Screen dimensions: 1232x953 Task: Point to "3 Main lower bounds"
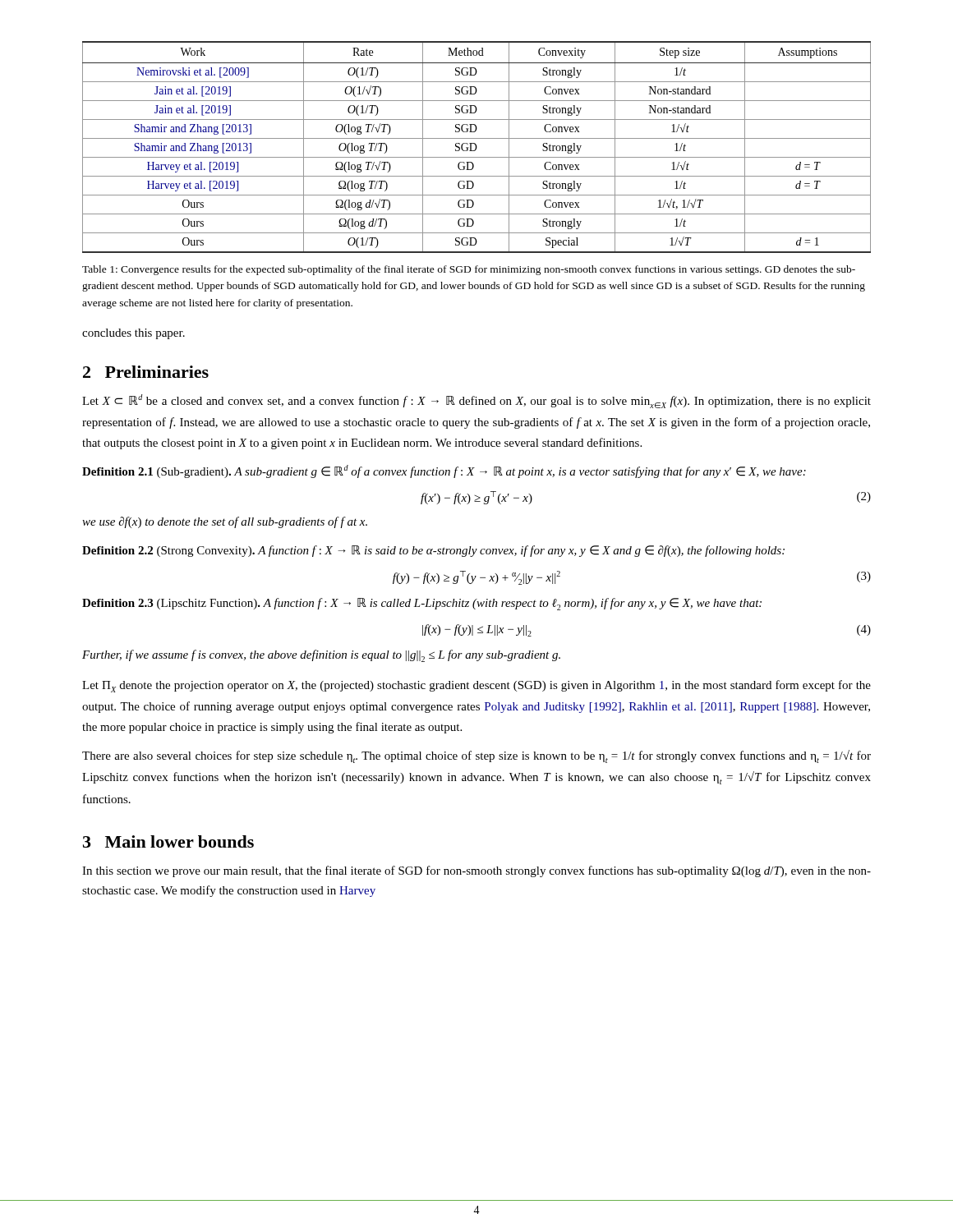pos(168,841)
